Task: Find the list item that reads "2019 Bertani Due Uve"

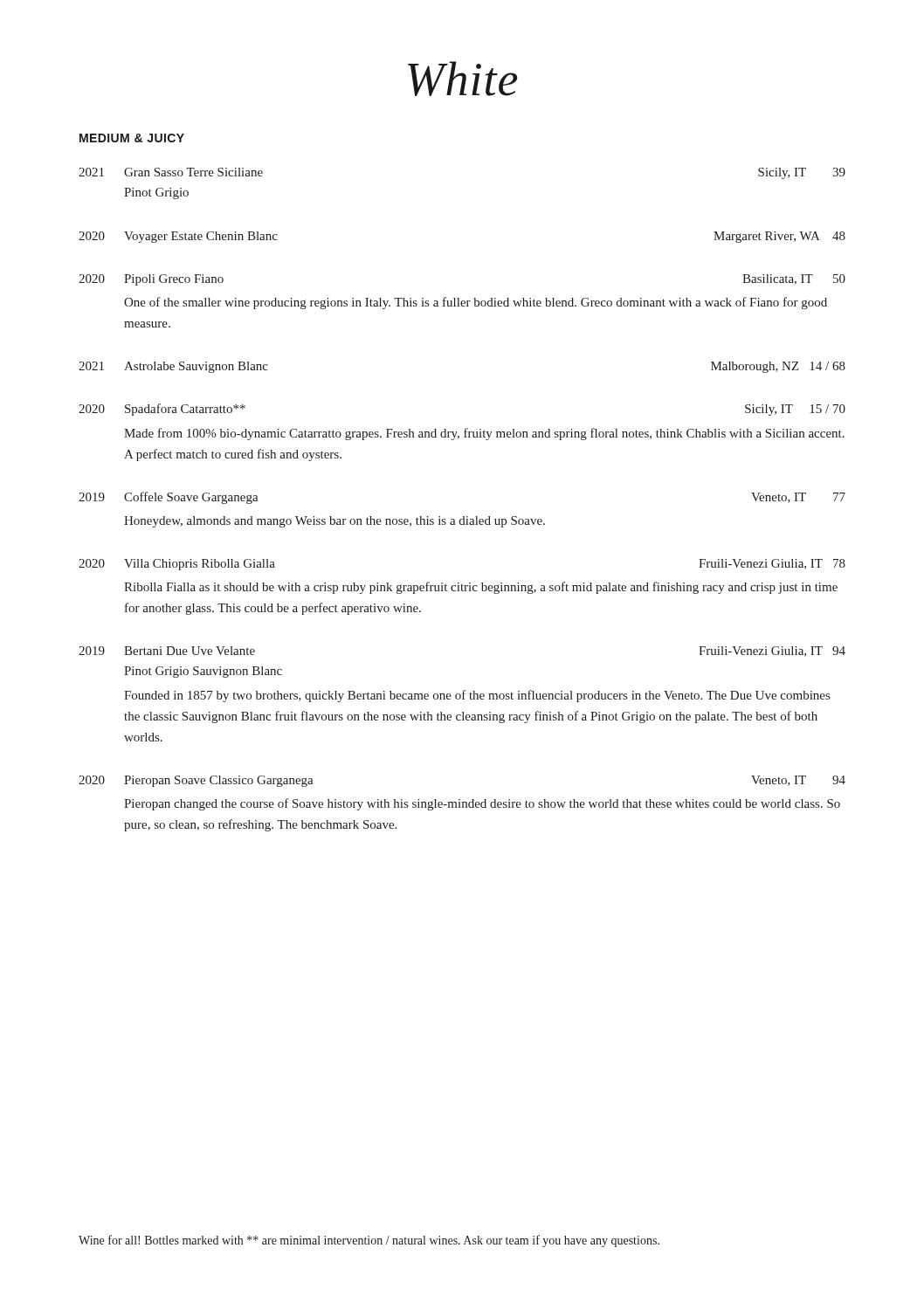Action: click(x=462, y=694)
